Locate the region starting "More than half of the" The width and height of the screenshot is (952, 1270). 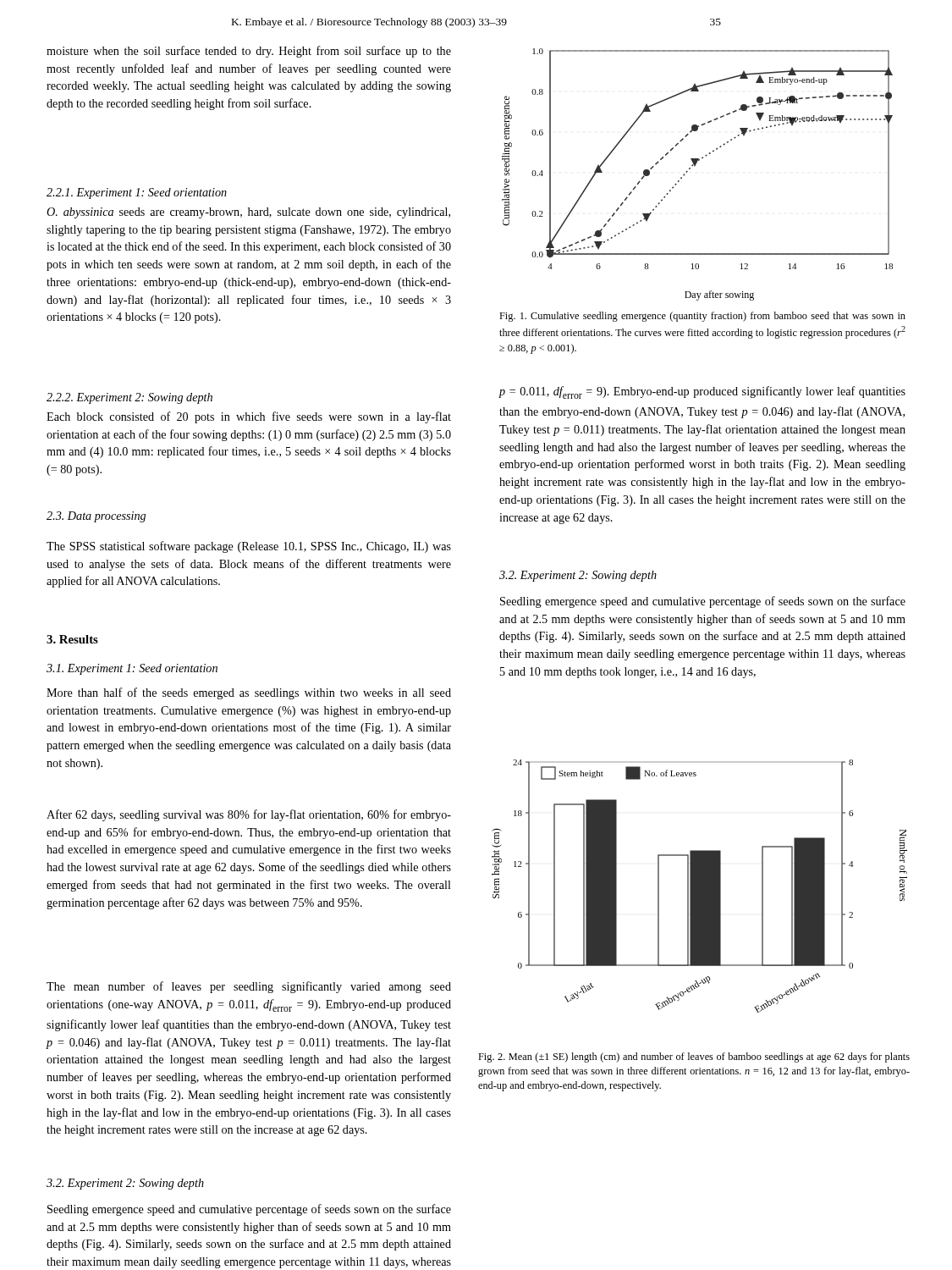click(x=249, y=728)
